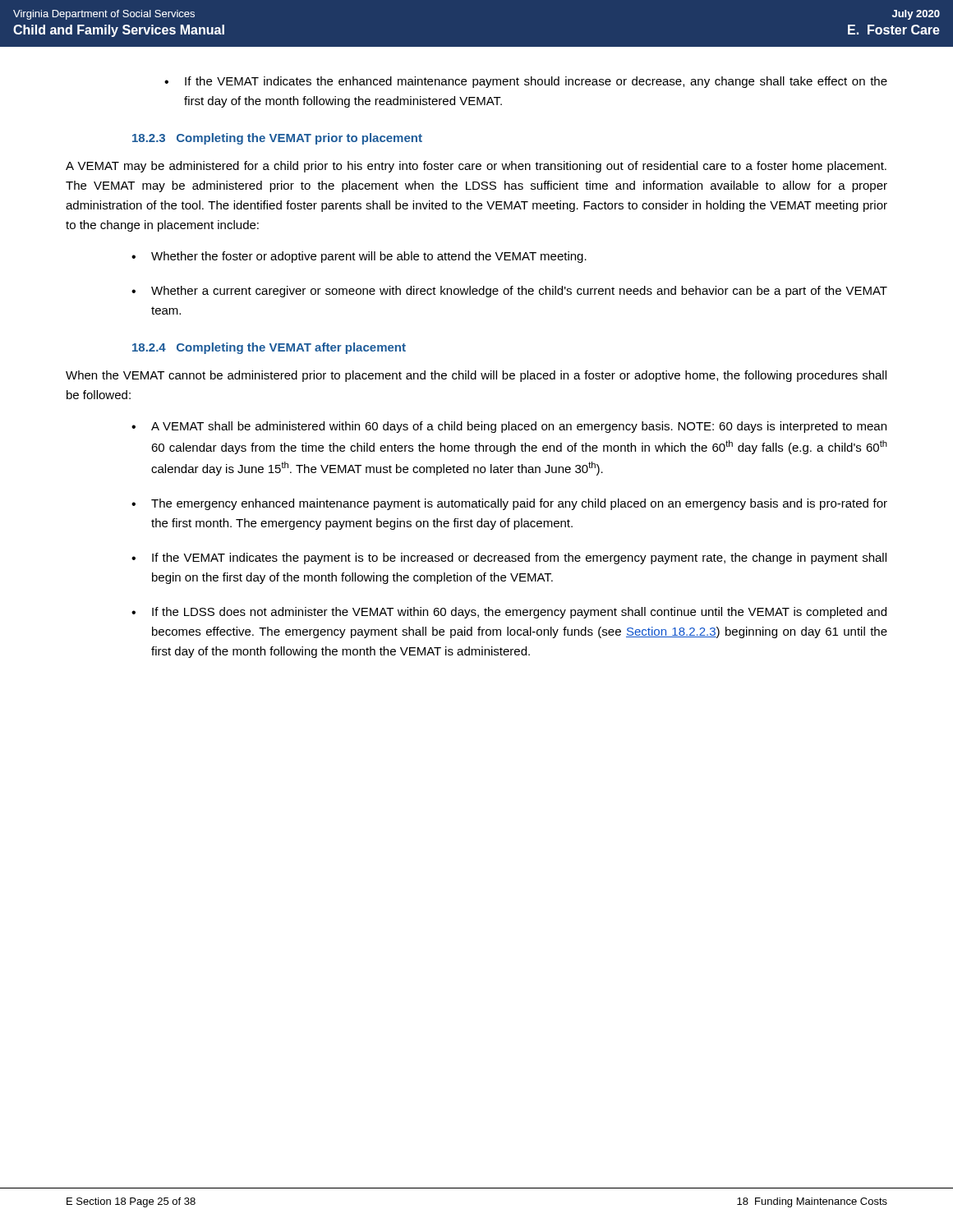Point to the block beginning "Whether a current caregiver"

(x=509, y=300)
